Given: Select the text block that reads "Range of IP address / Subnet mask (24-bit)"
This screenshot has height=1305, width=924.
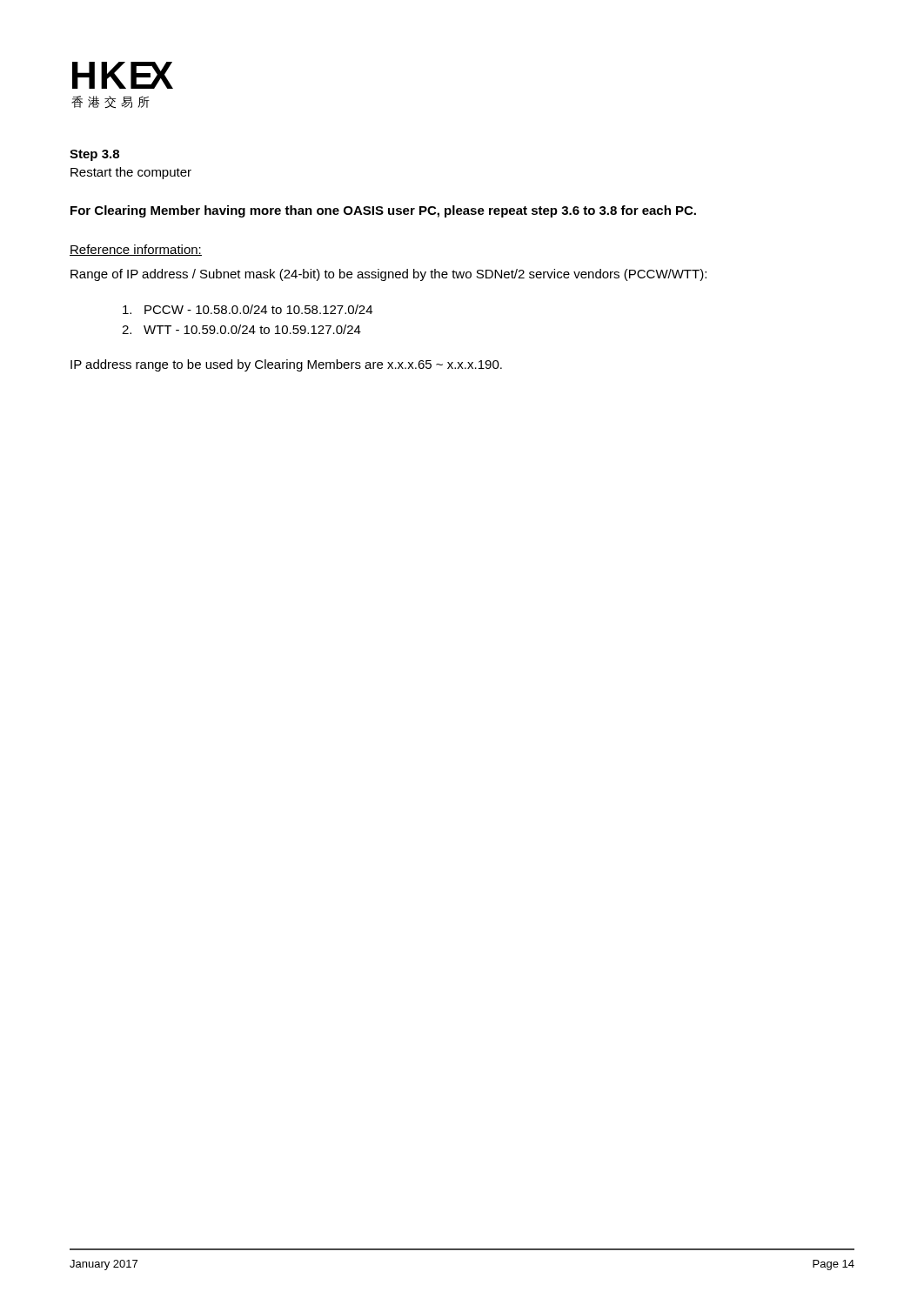Looking at the screenshot, I should pyautogui.click(x=389, y=274).
